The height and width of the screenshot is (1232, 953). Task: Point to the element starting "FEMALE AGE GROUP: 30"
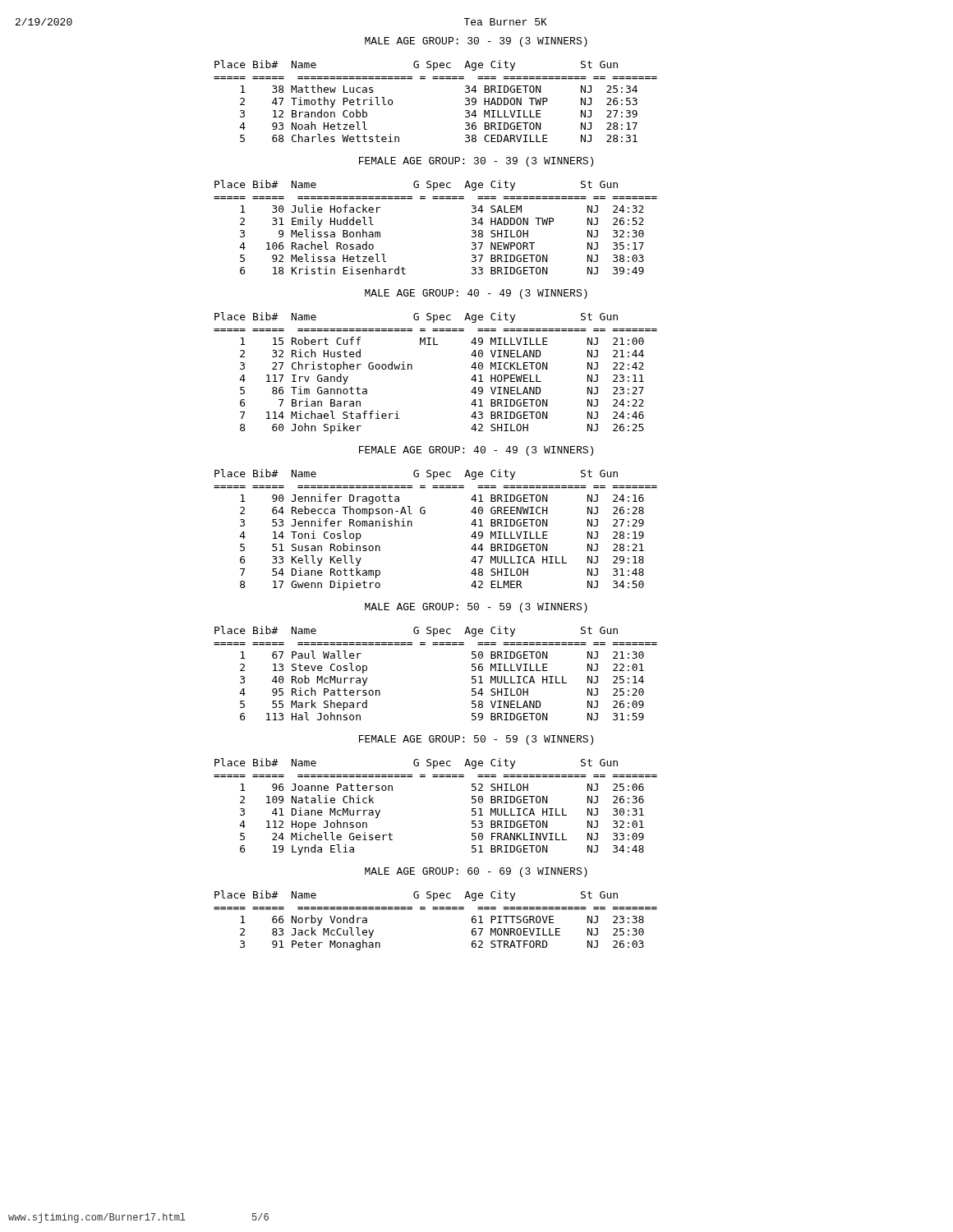pos(476,161)
